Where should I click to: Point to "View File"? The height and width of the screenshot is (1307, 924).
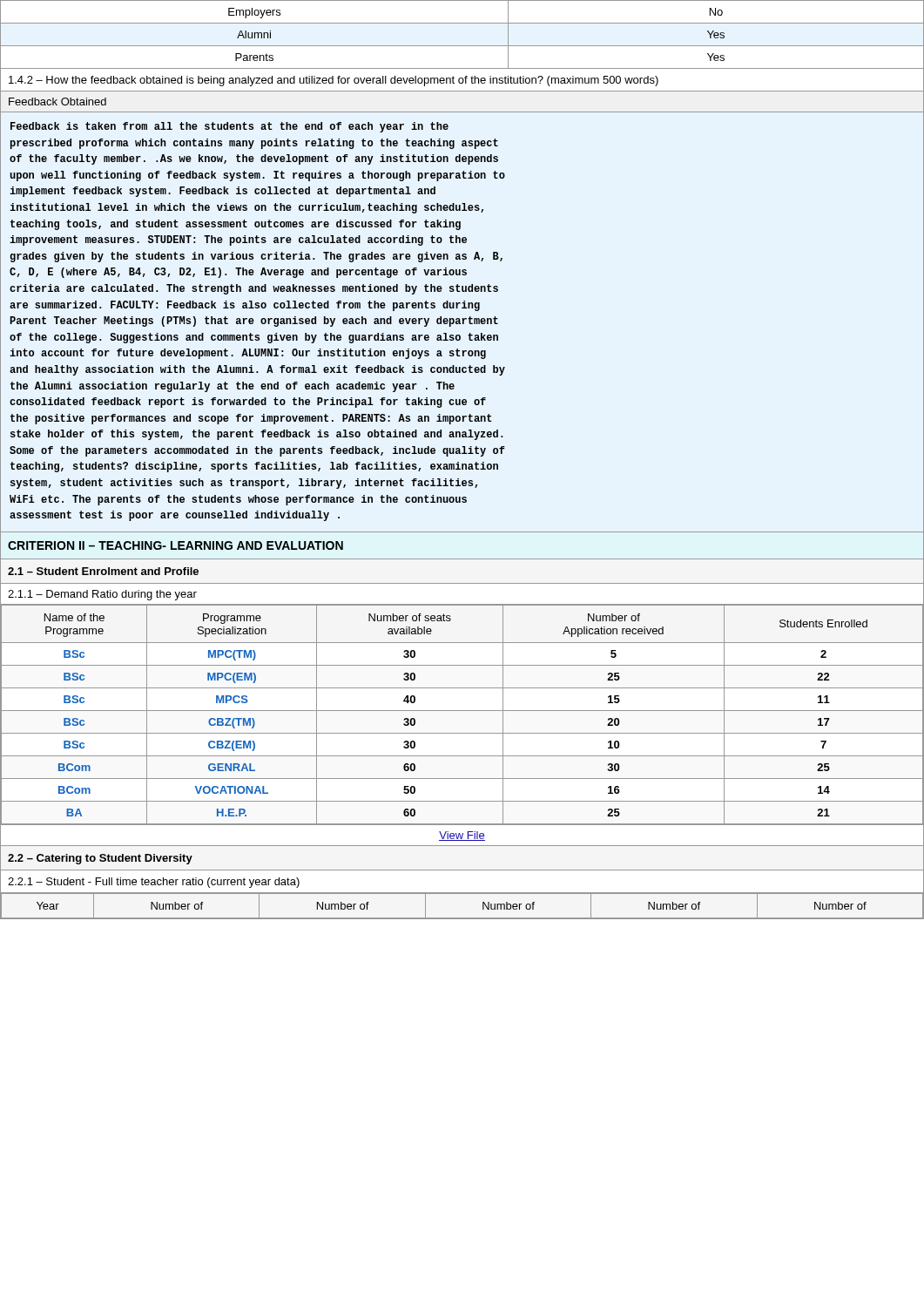[x=462, y=835]
